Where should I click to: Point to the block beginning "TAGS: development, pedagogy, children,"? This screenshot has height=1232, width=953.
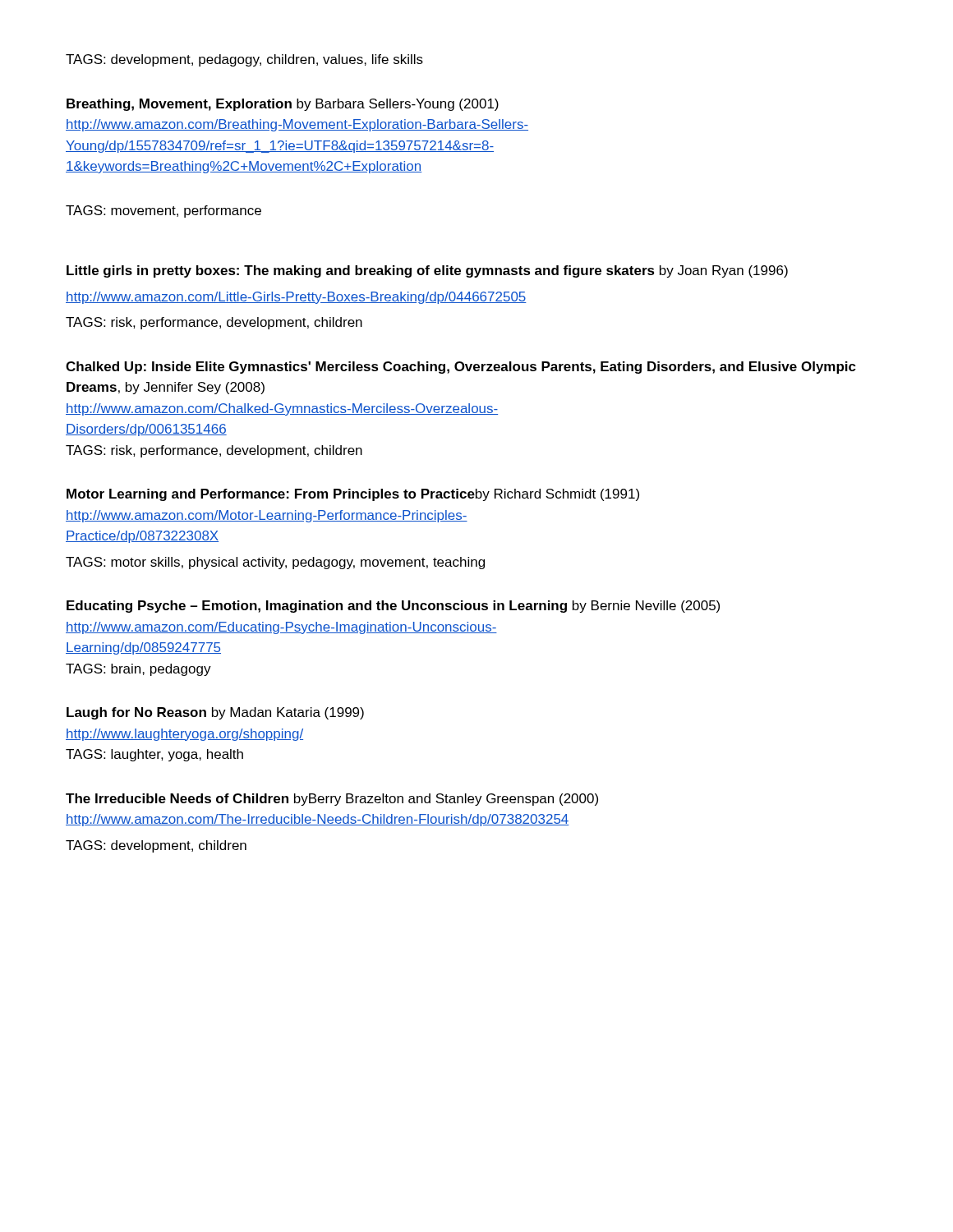click(x=244, y=60)
